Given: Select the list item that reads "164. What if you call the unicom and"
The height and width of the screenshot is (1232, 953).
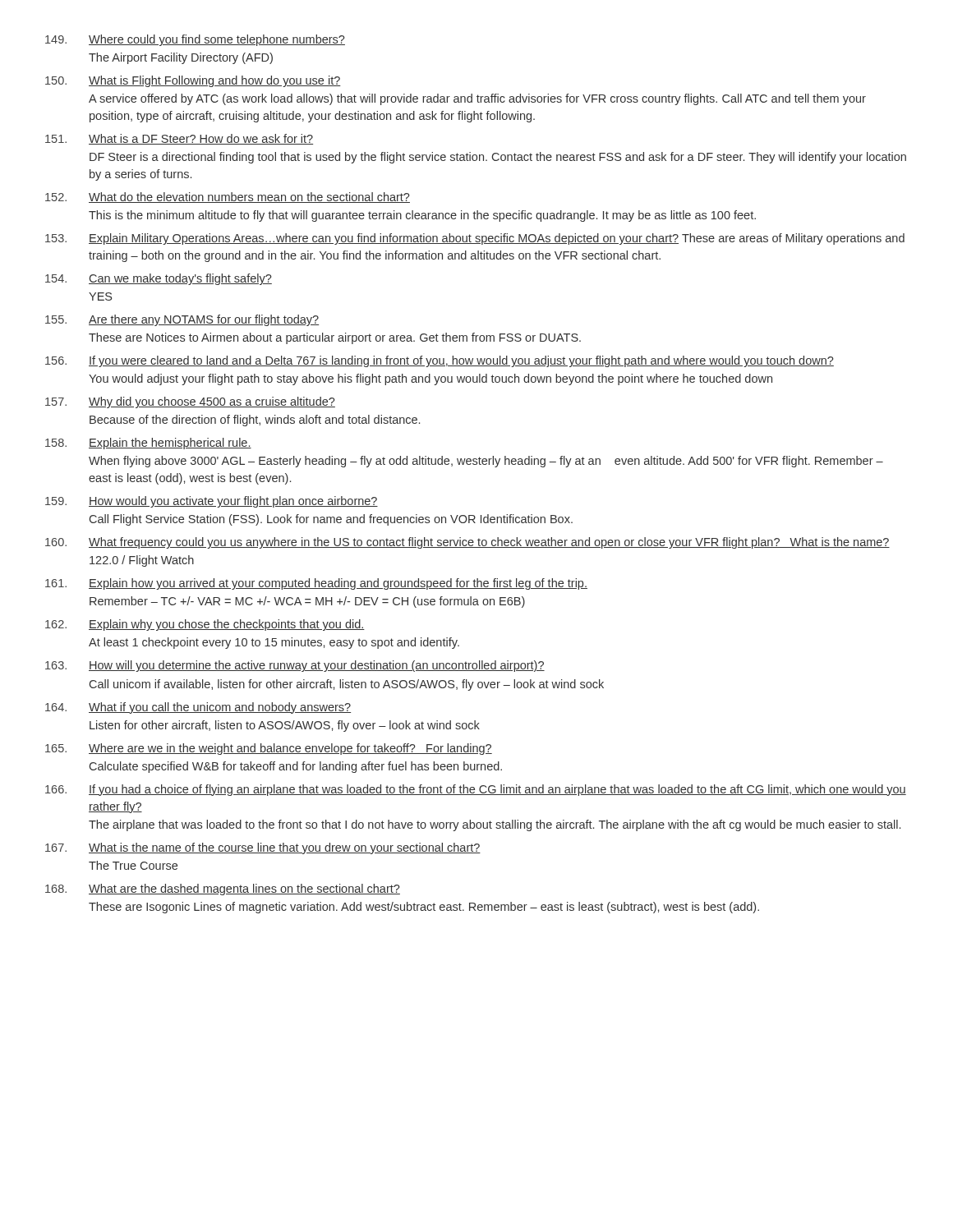Looking at the screenshot, I should pyautogui.click(x=476, y=716).
